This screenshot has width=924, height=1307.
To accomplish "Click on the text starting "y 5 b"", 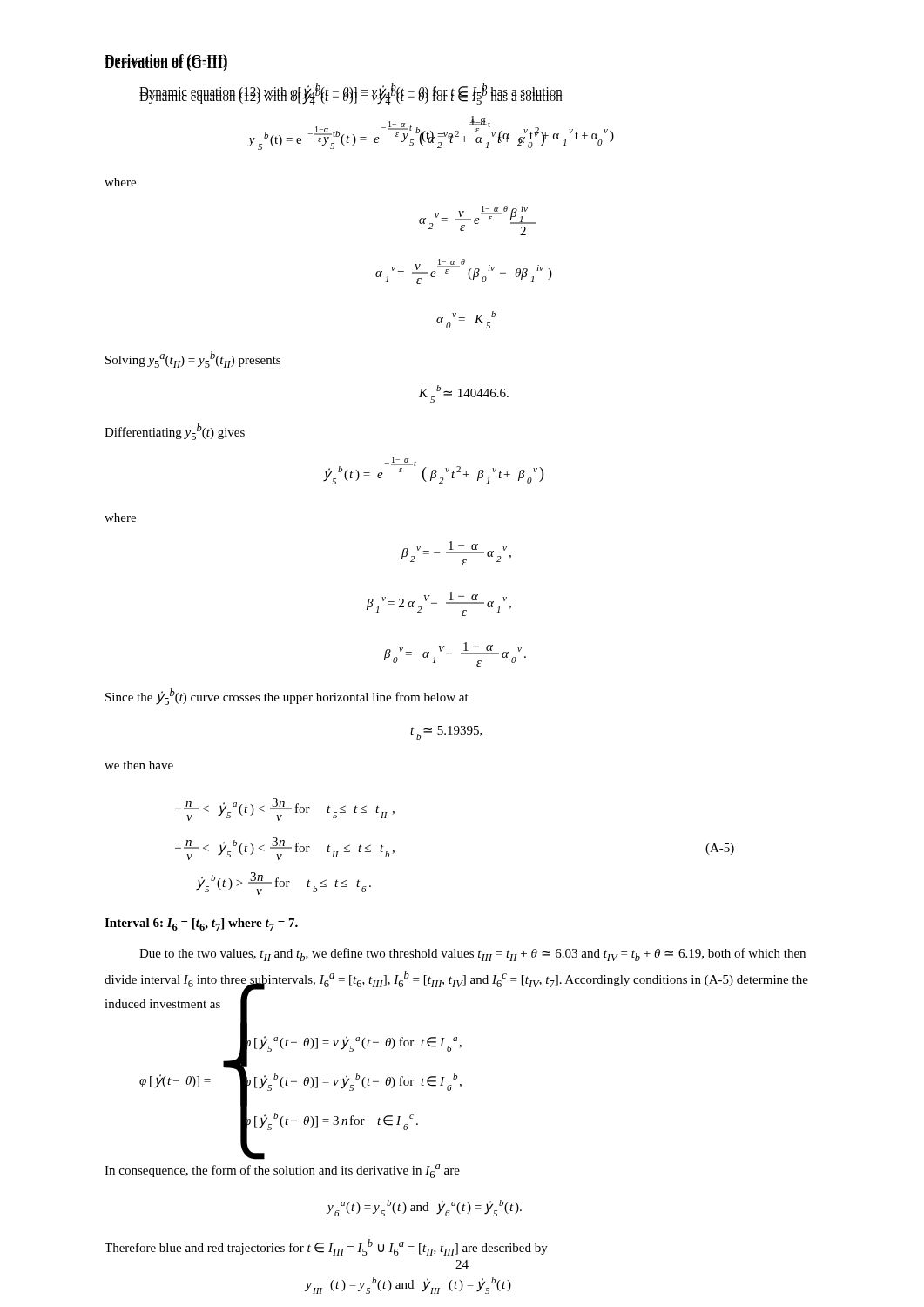I will 462,136.
